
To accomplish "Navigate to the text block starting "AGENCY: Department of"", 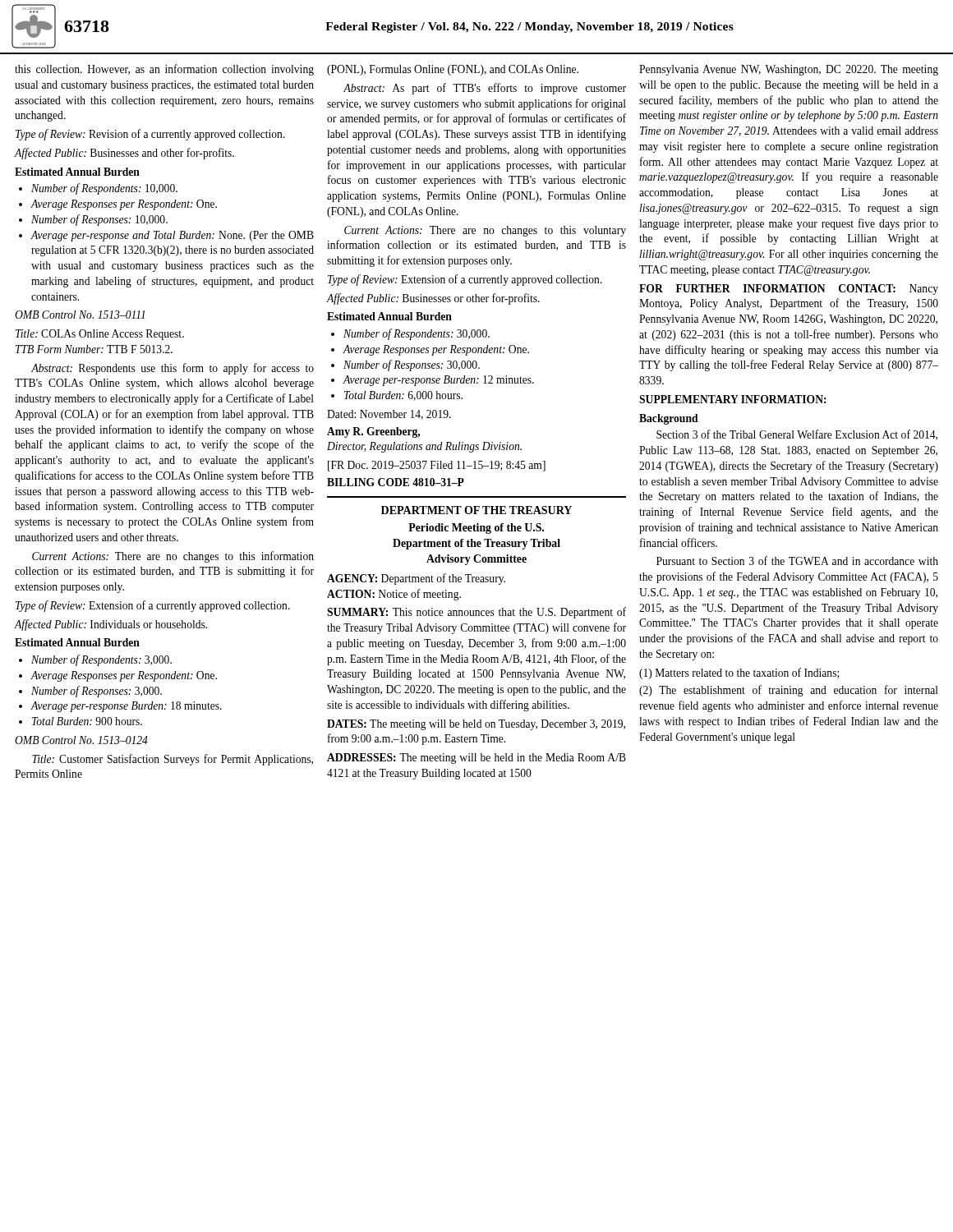I will pyautogui.click(x=476, y=677).
